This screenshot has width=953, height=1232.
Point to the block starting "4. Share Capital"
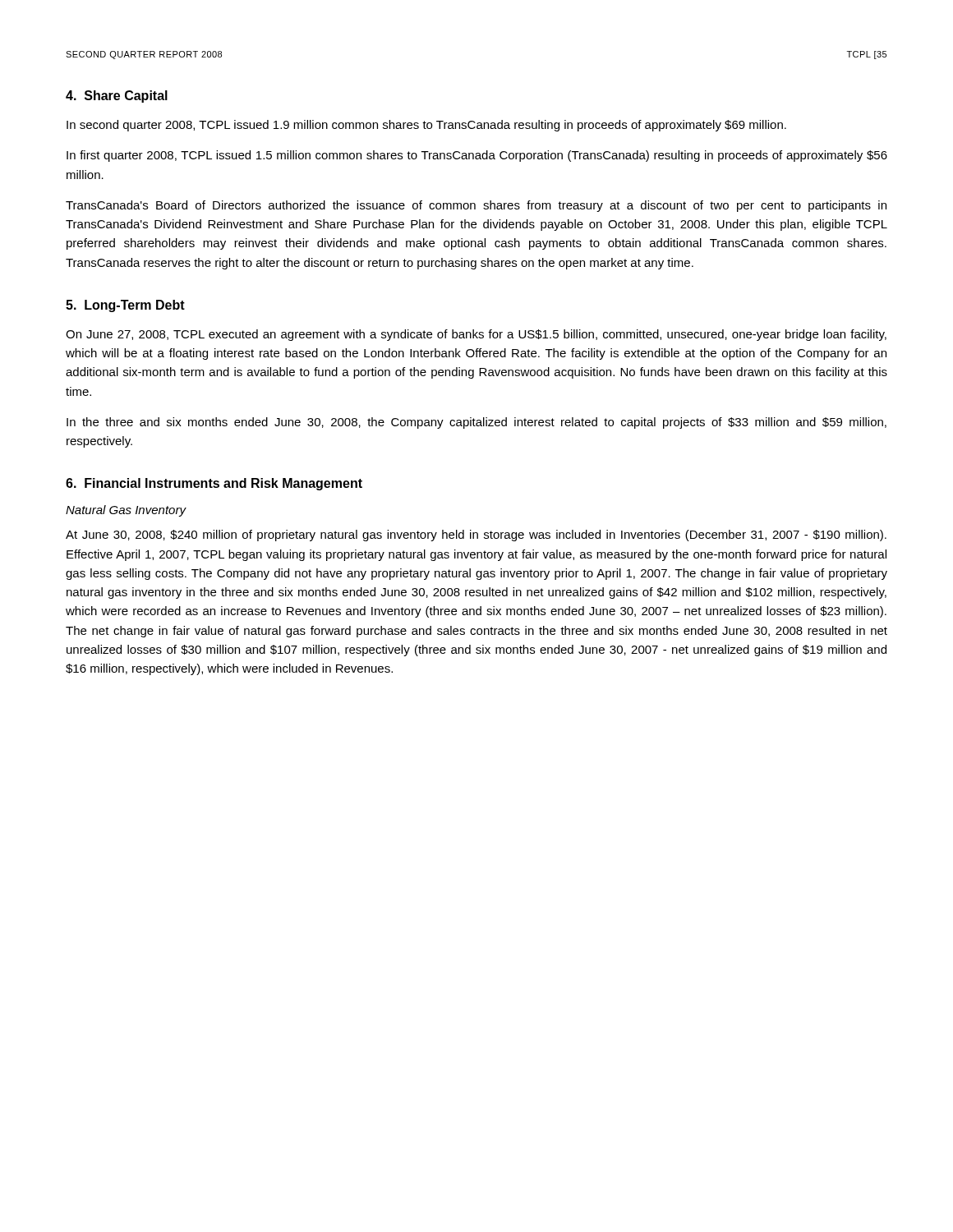coord(117,96)
